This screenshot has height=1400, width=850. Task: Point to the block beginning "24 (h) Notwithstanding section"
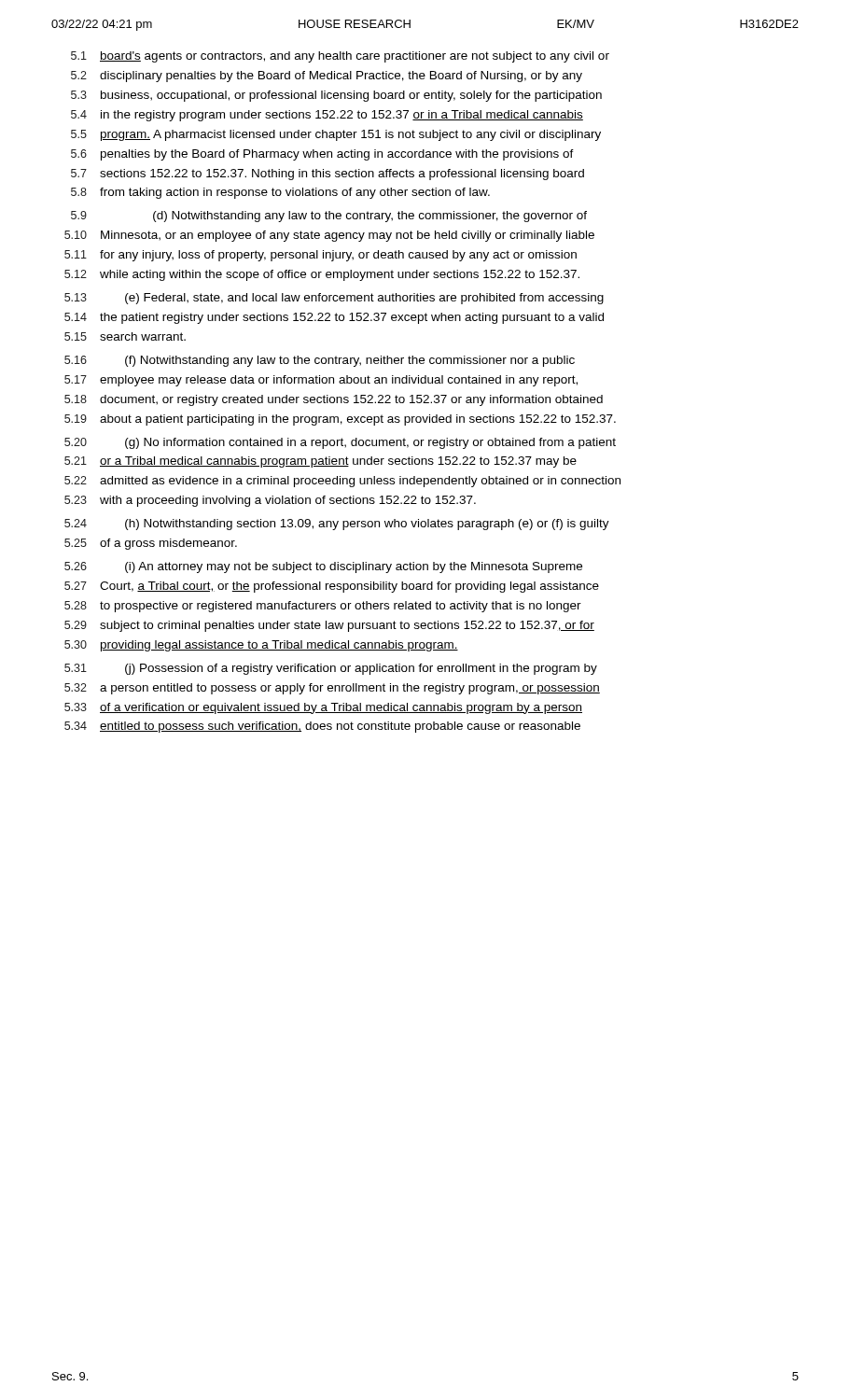click(425, 534)
